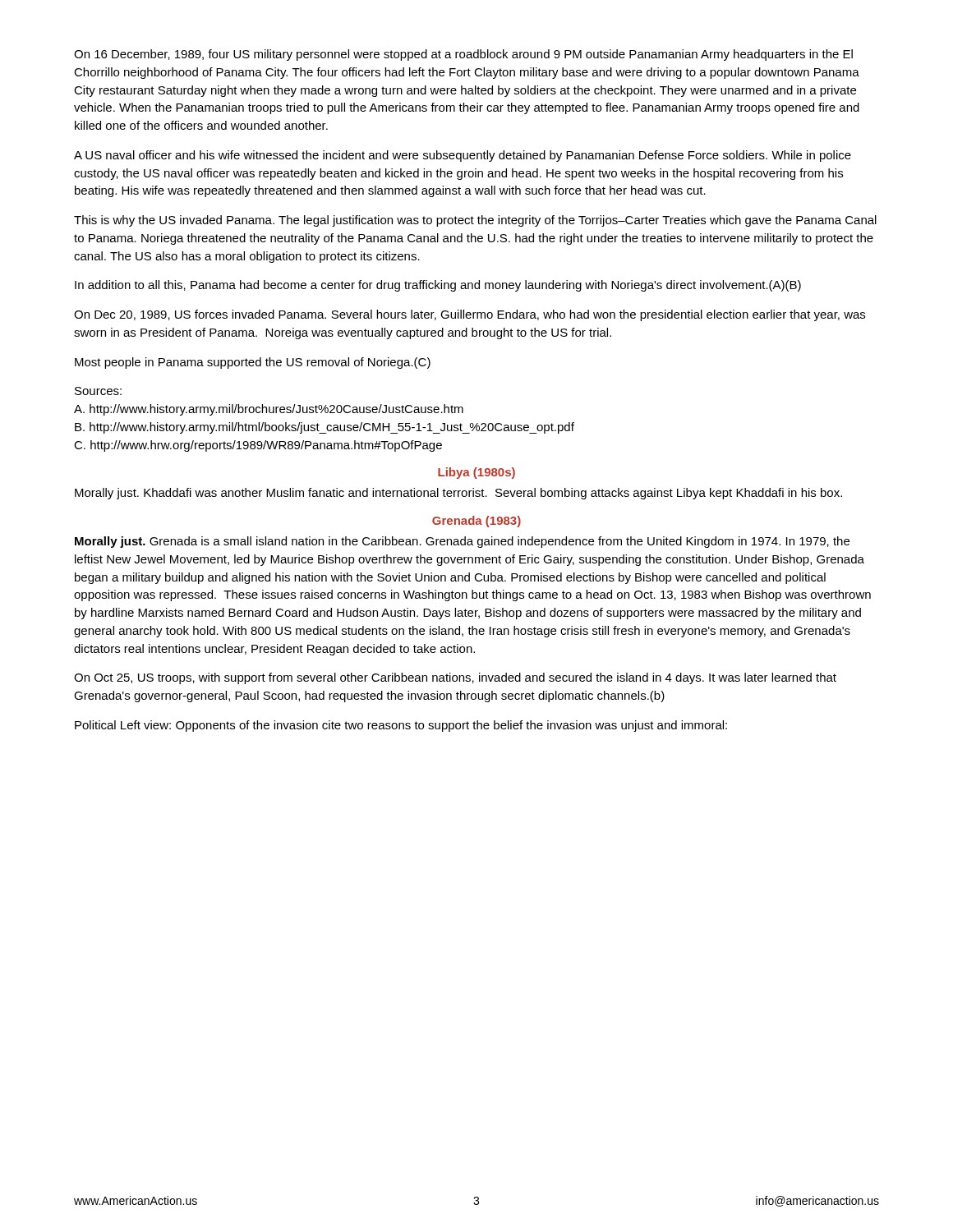The height and width of the screenshot is (1232, 953).
Task: Click on the text block that reads "Morally just. Grenada is"
Action: (x=473, y=594)
